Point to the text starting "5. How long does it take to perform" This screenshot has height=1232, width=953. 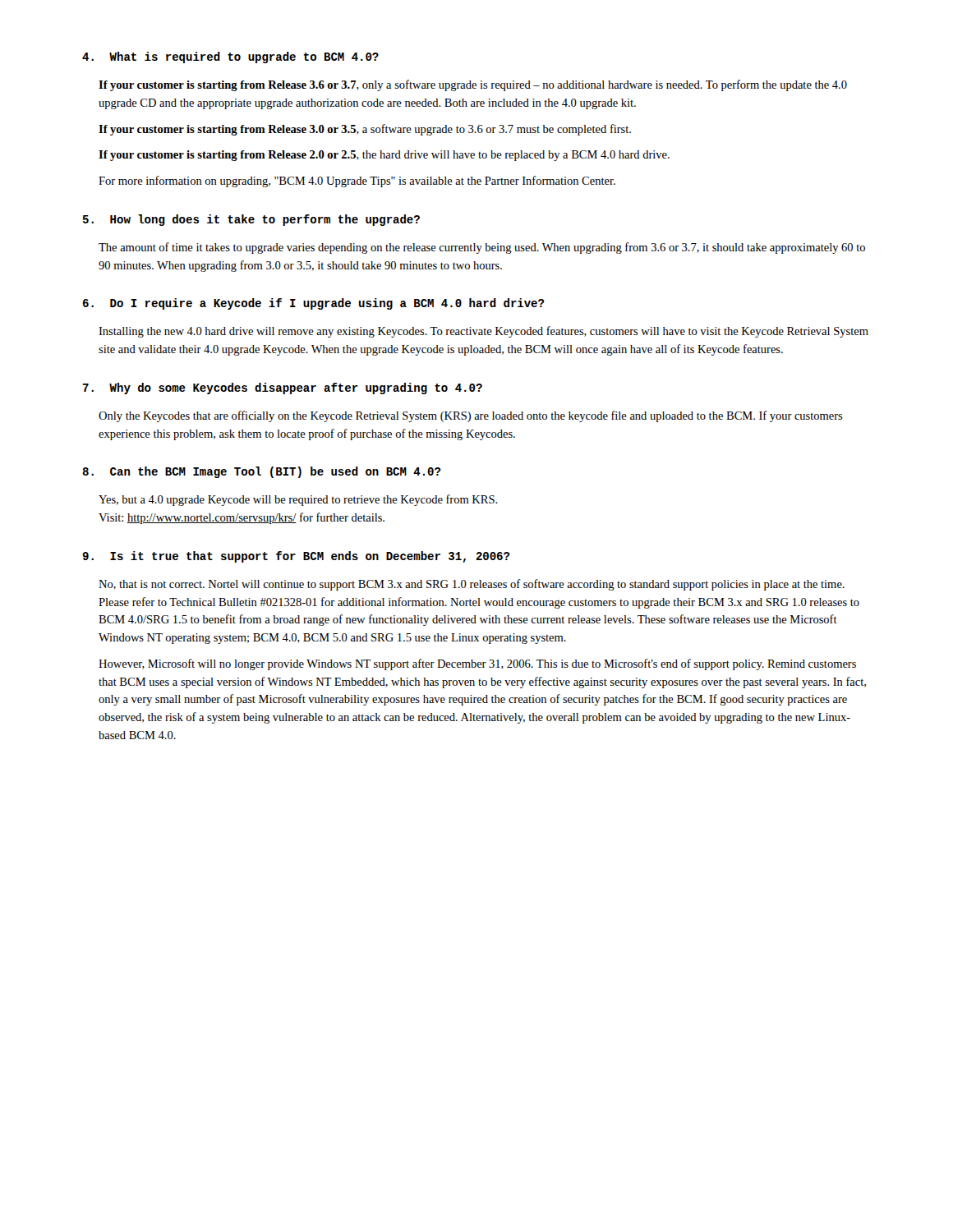pos(251,220)
